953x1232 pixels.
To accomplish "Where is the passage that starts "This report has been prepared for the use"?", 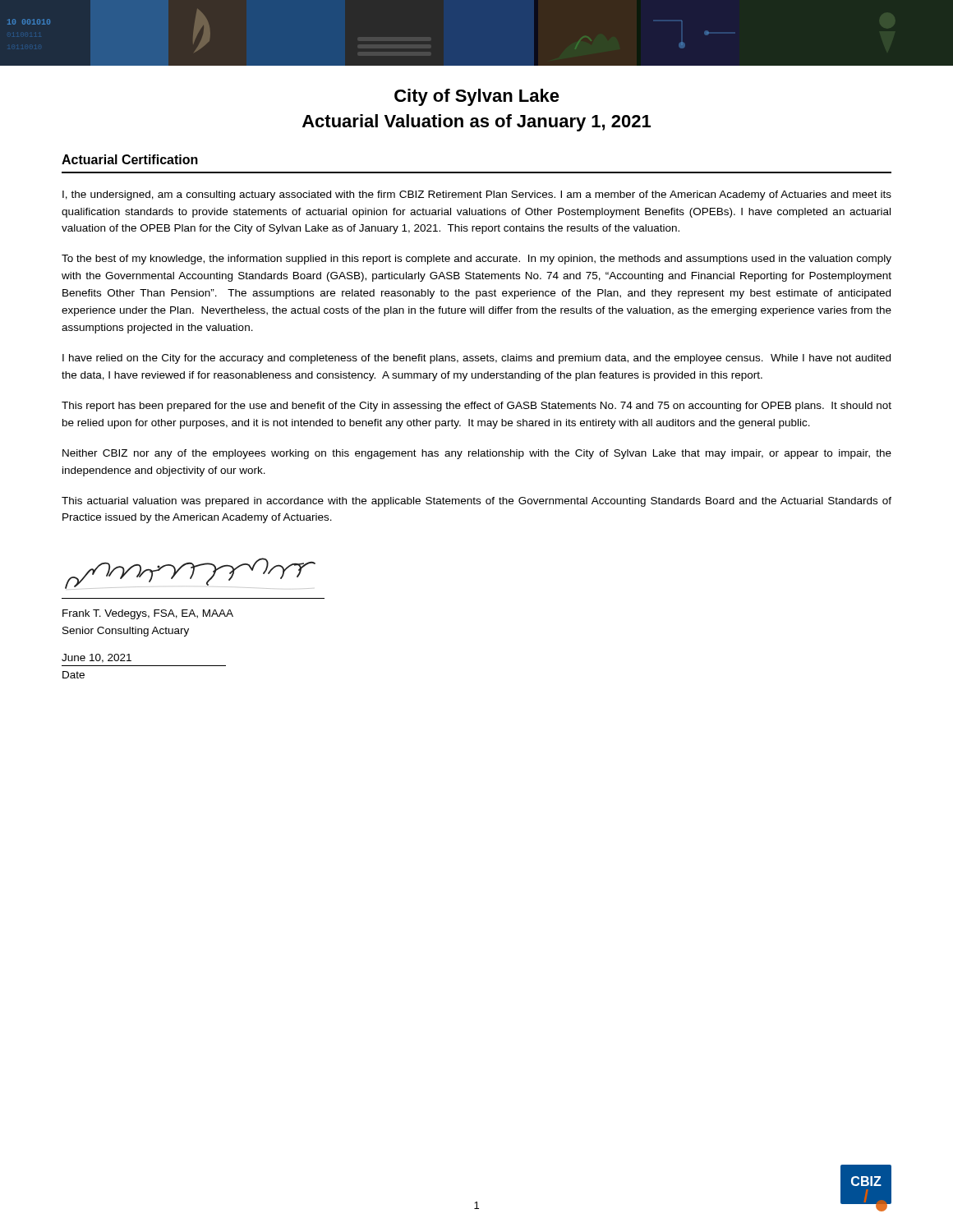I will (476, 414).
